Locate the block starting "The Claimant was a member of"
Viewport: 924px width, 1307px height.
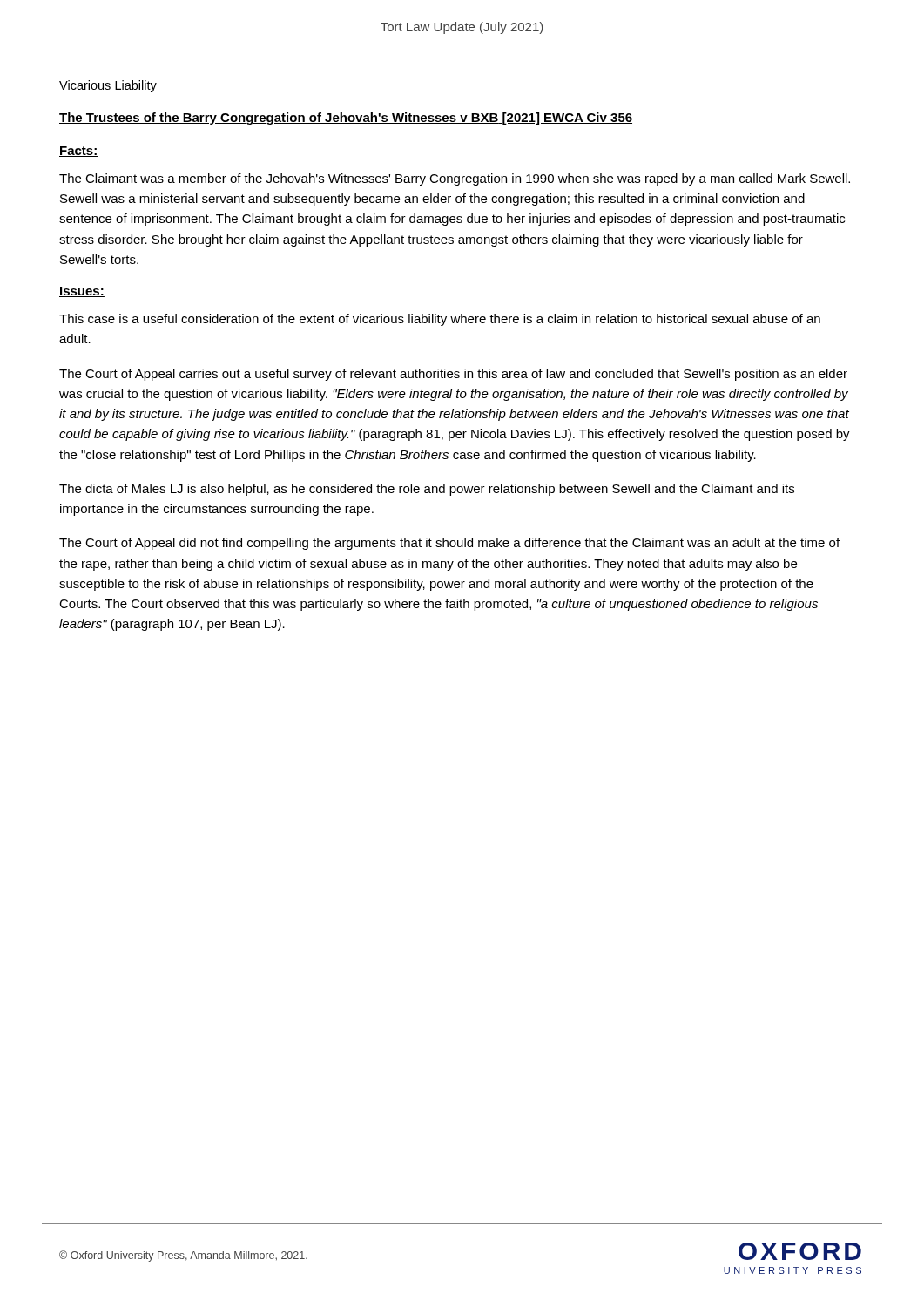[455, 218]
